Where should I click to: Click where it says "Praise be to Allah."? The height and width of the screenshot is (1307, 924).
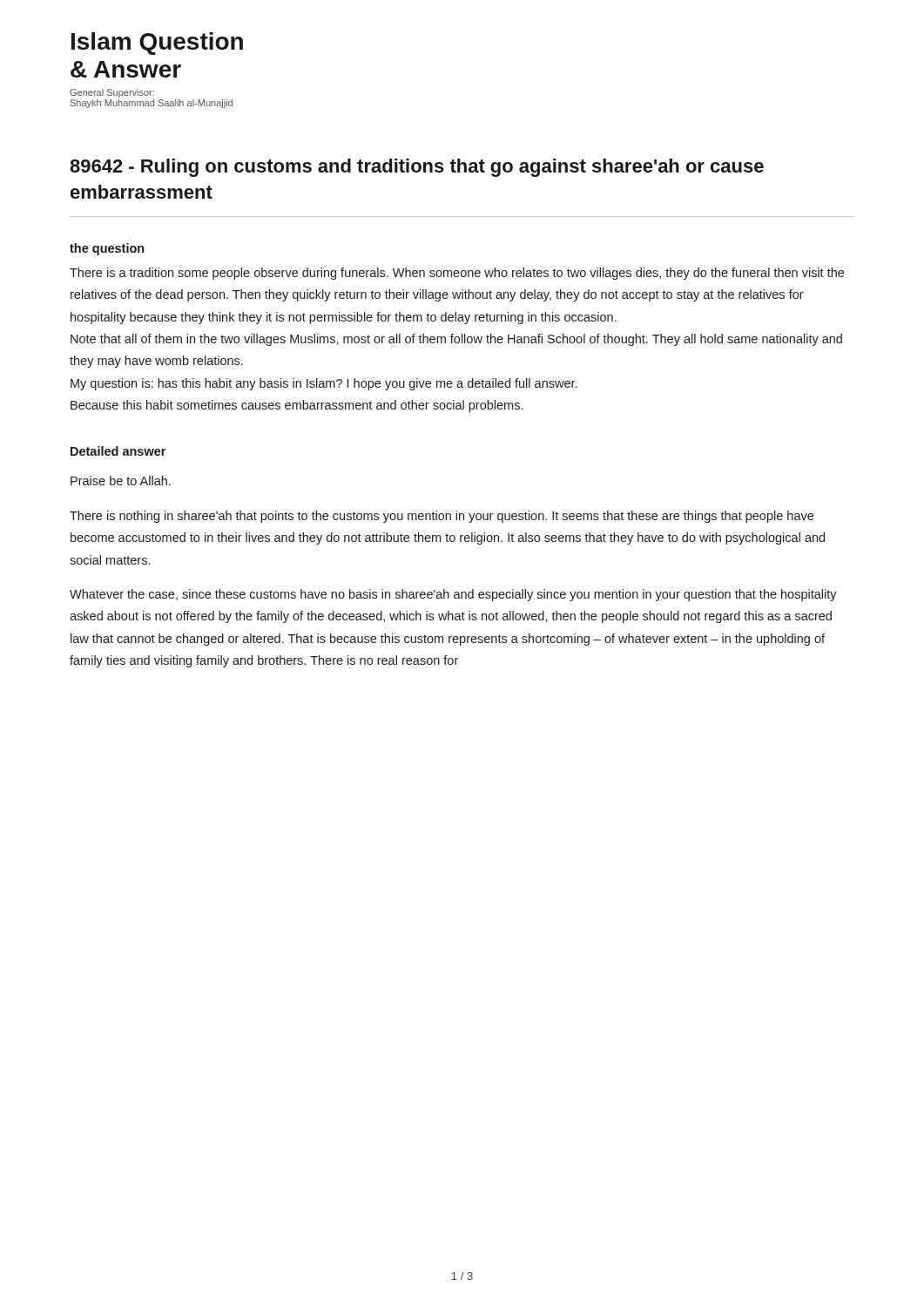point(121,481)
